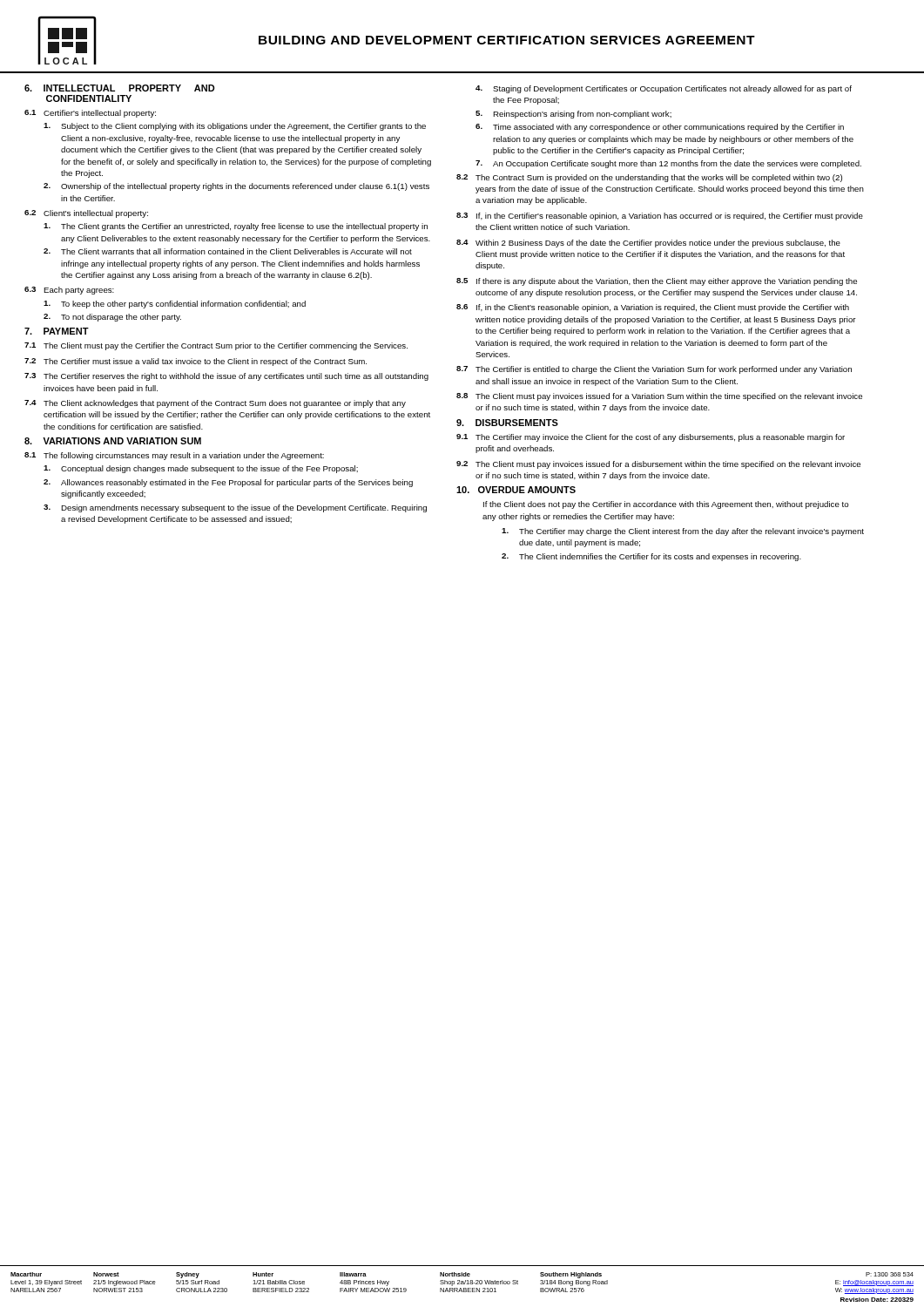Locate the block of text that opens with "To keep the"
This screenshot has width=924, height=1307.
(238, 304)
